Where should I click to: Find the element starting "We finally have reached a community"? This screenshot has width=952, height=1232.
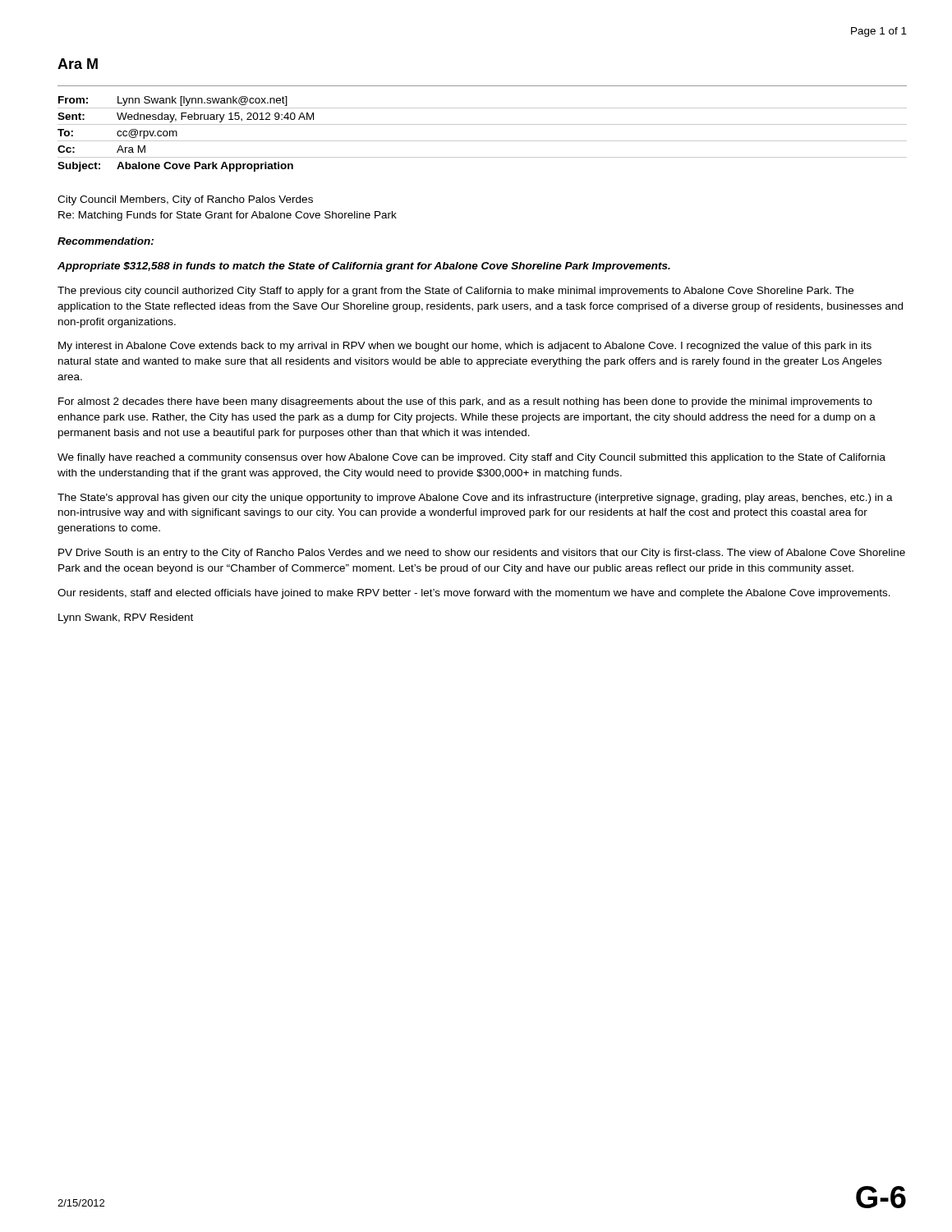tap(472, 465)
